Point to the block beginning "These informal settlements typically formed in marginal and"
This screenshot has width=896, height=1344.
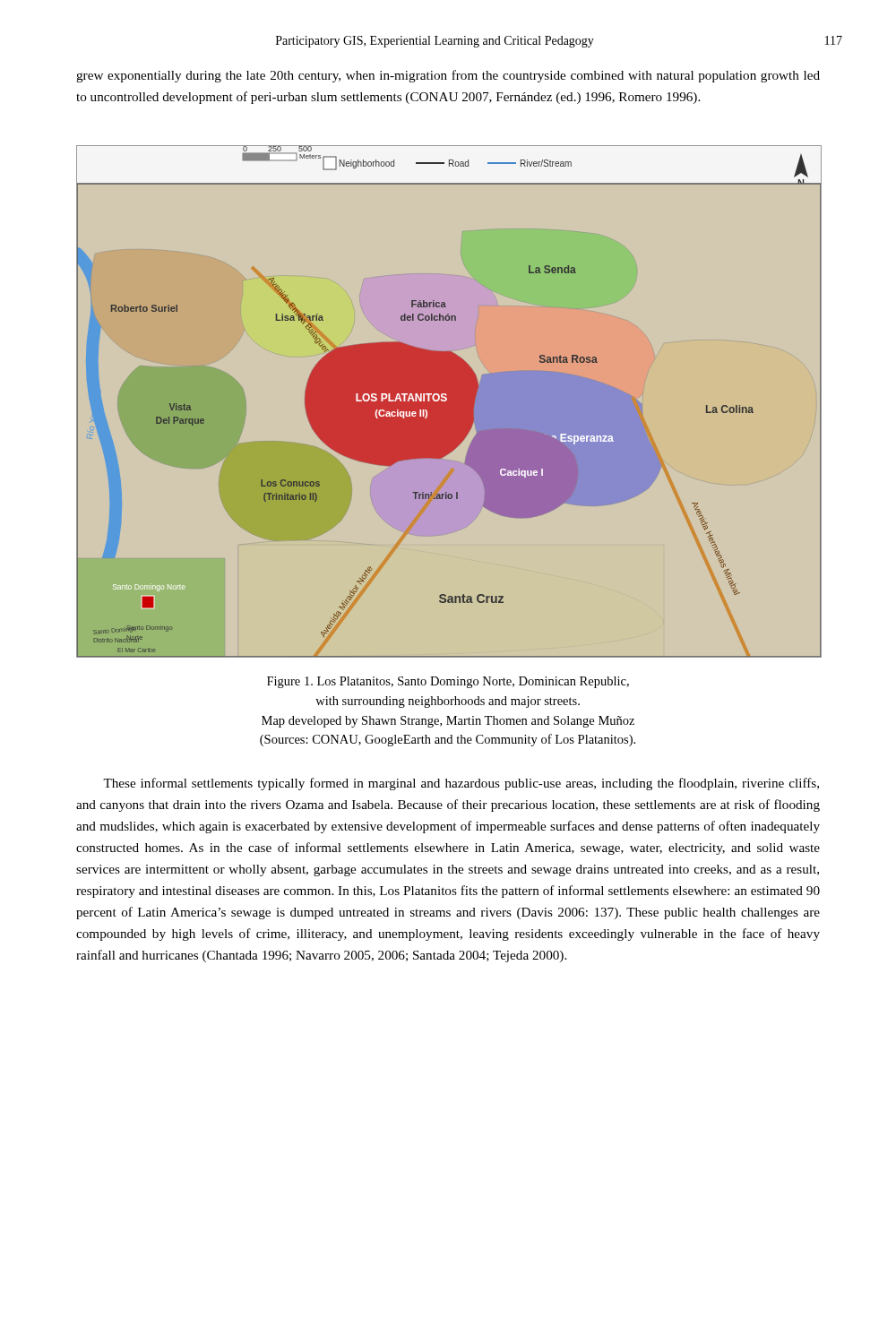(448, 869)
